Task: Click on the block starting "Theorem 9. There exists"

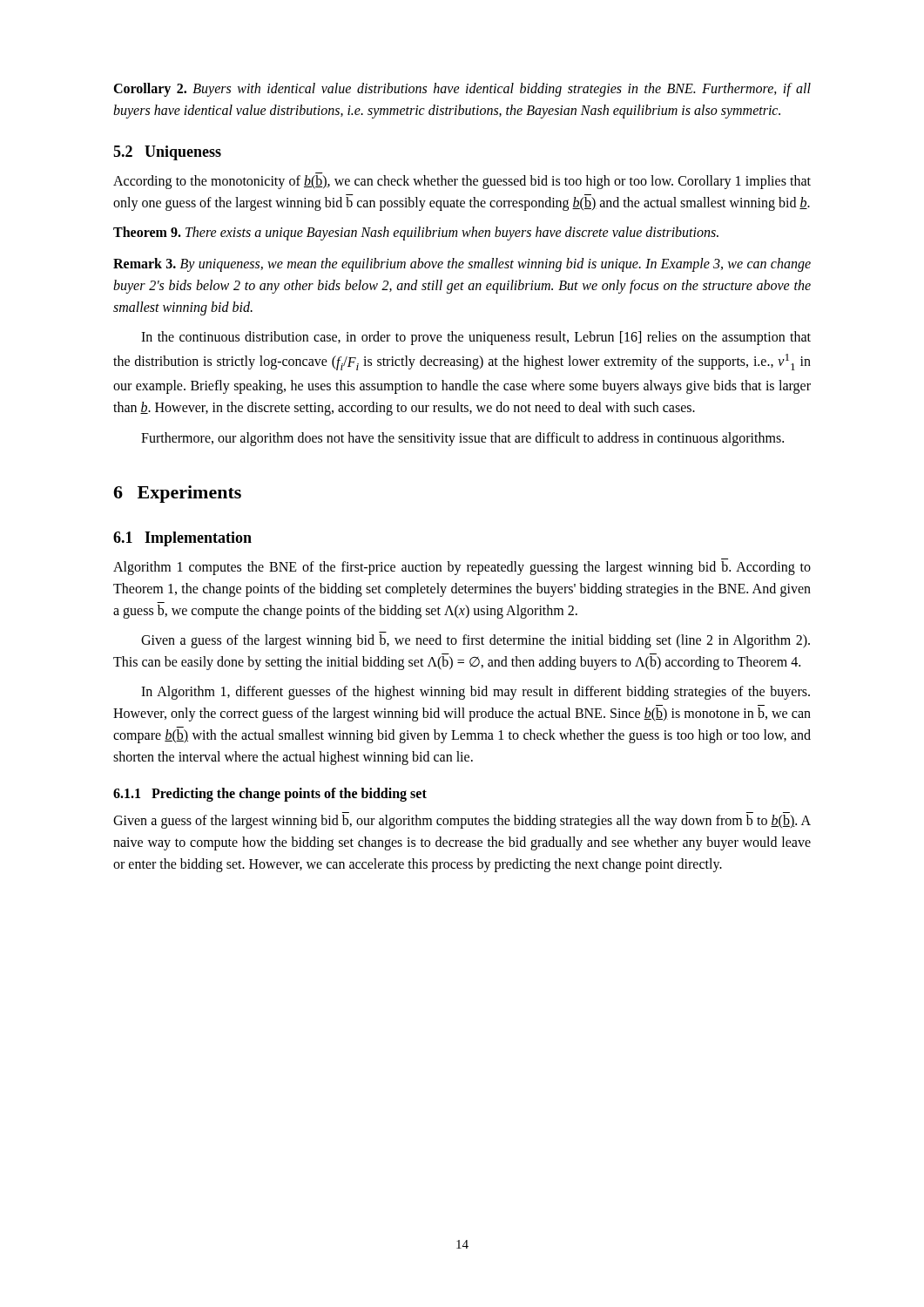Action: (x=462, y=233)
